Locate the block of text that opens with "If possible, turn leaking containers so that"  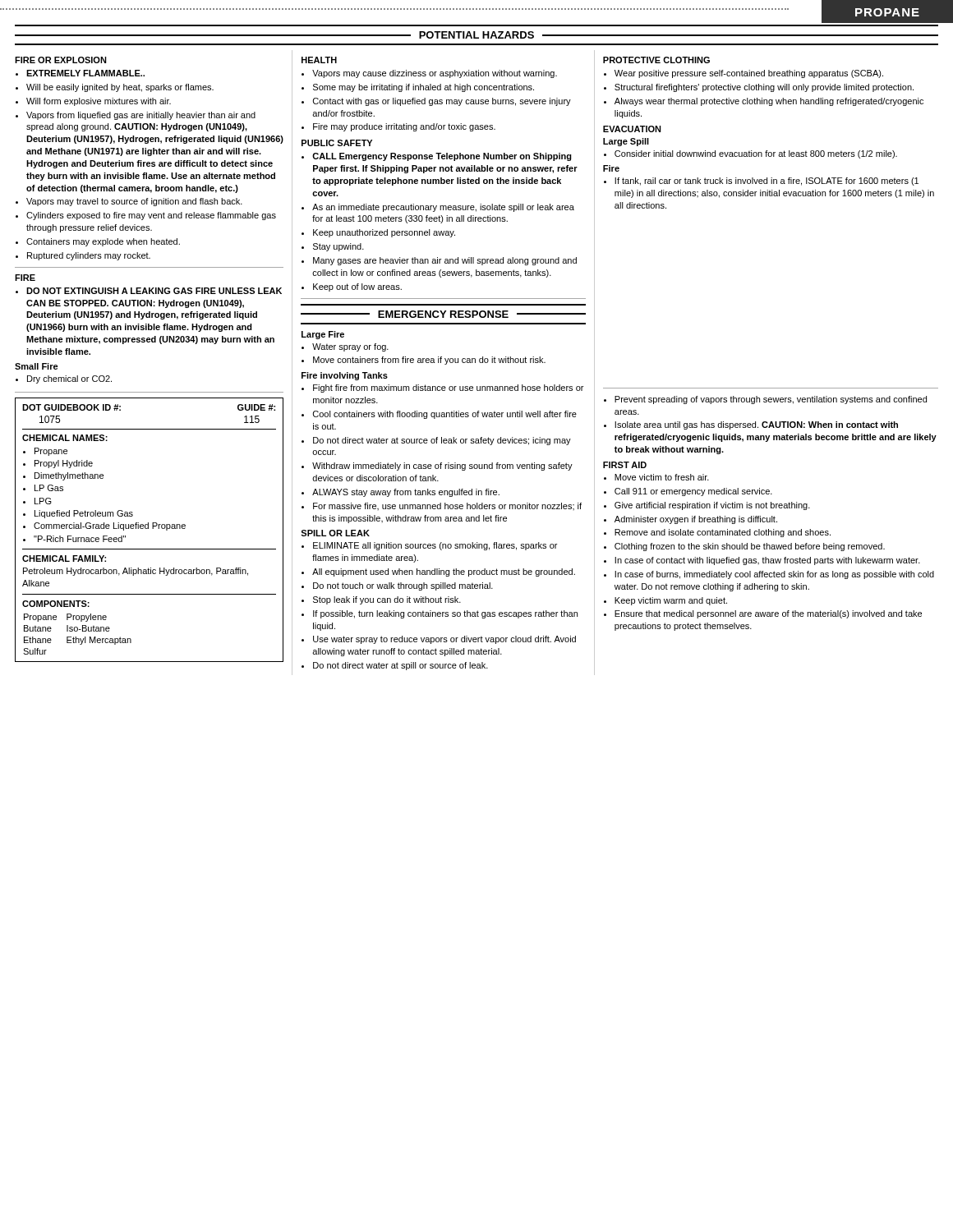point(445,619)
